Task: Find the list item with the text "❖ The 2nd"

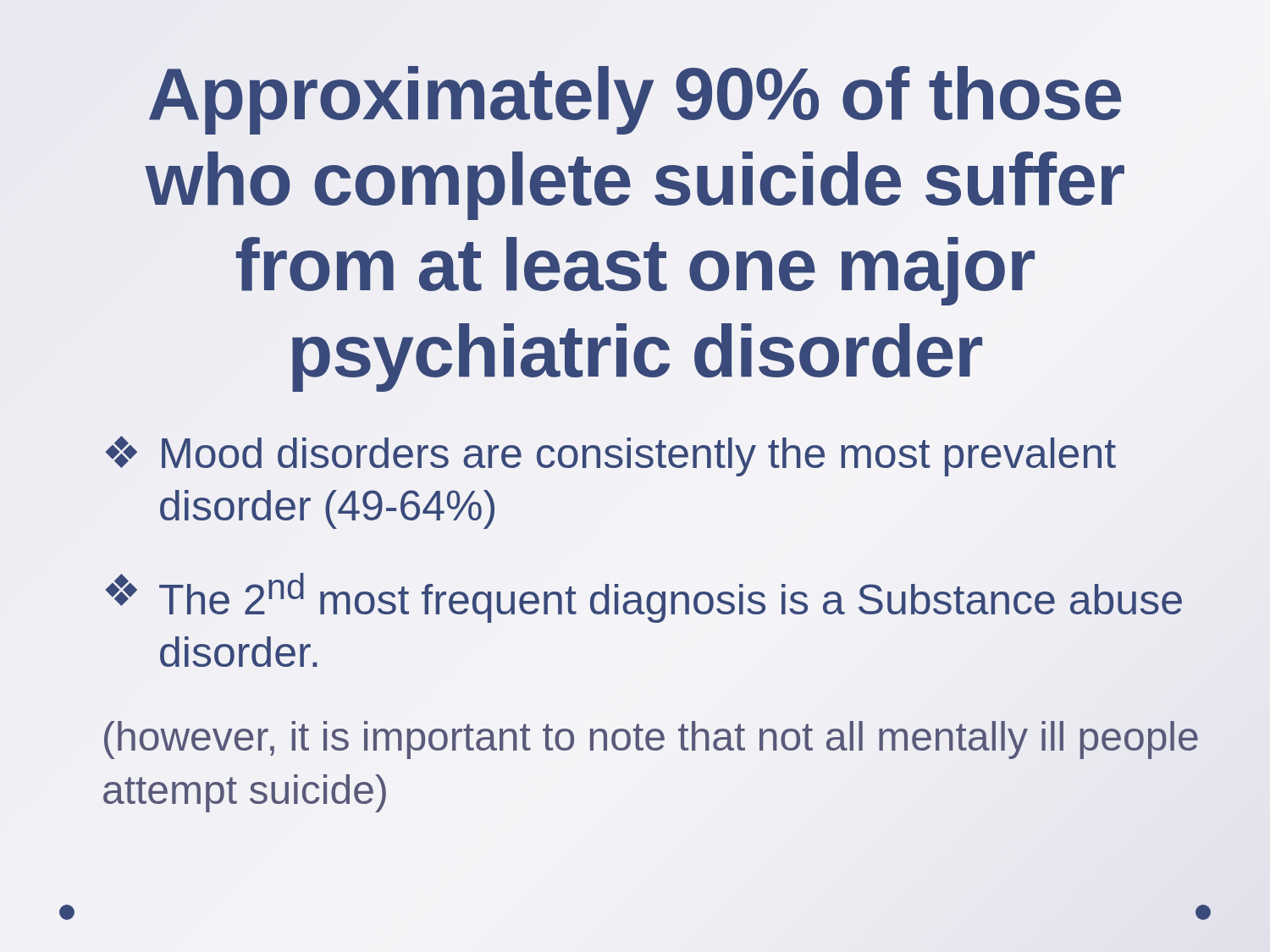Action: tap(652, 622)
